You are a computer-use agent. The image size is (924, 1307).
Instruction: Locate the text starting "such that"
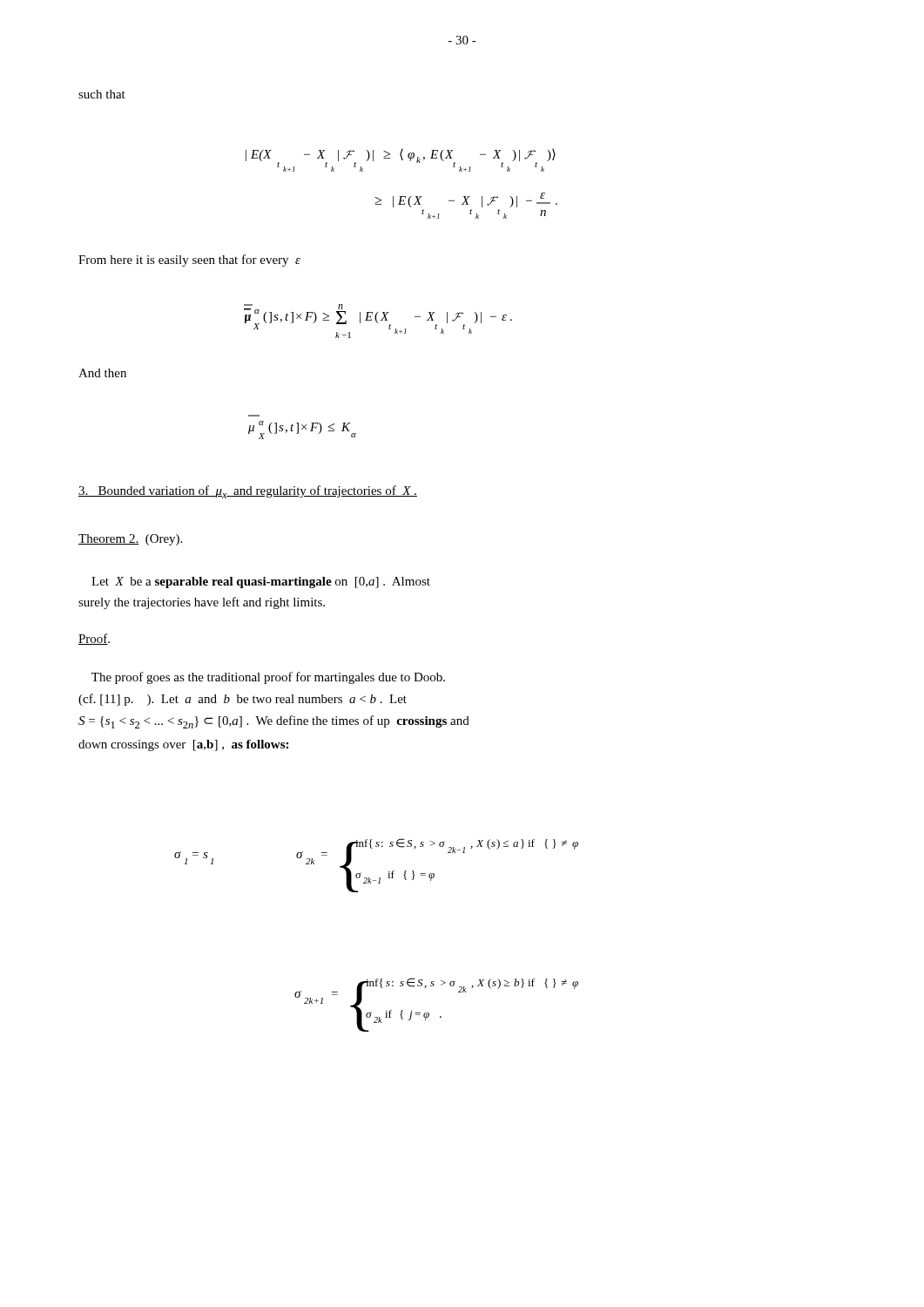(x=102, y=94)
